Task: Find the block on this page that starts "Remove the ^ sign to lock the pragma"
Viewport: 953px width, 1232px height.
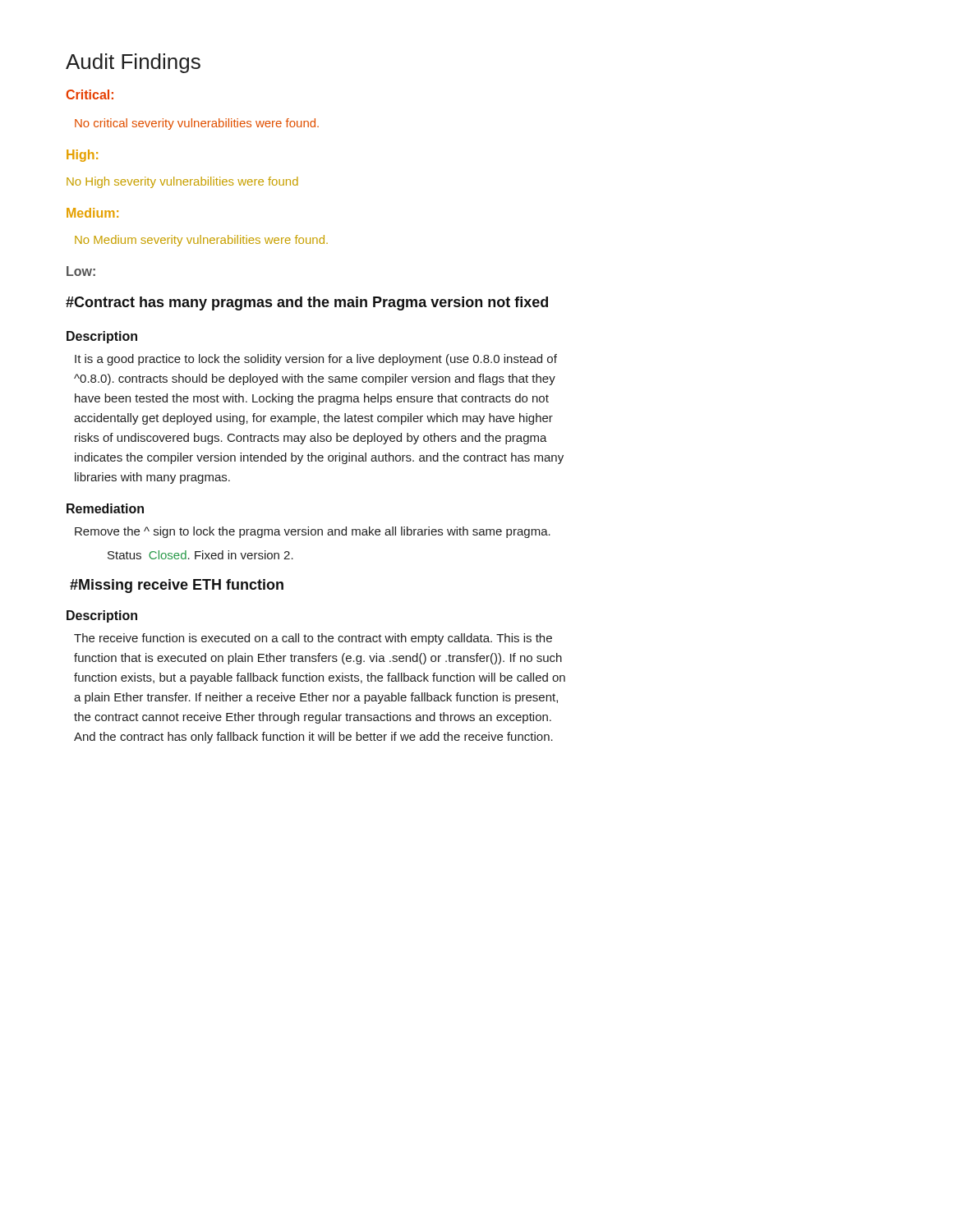Action: coord(481,531)
